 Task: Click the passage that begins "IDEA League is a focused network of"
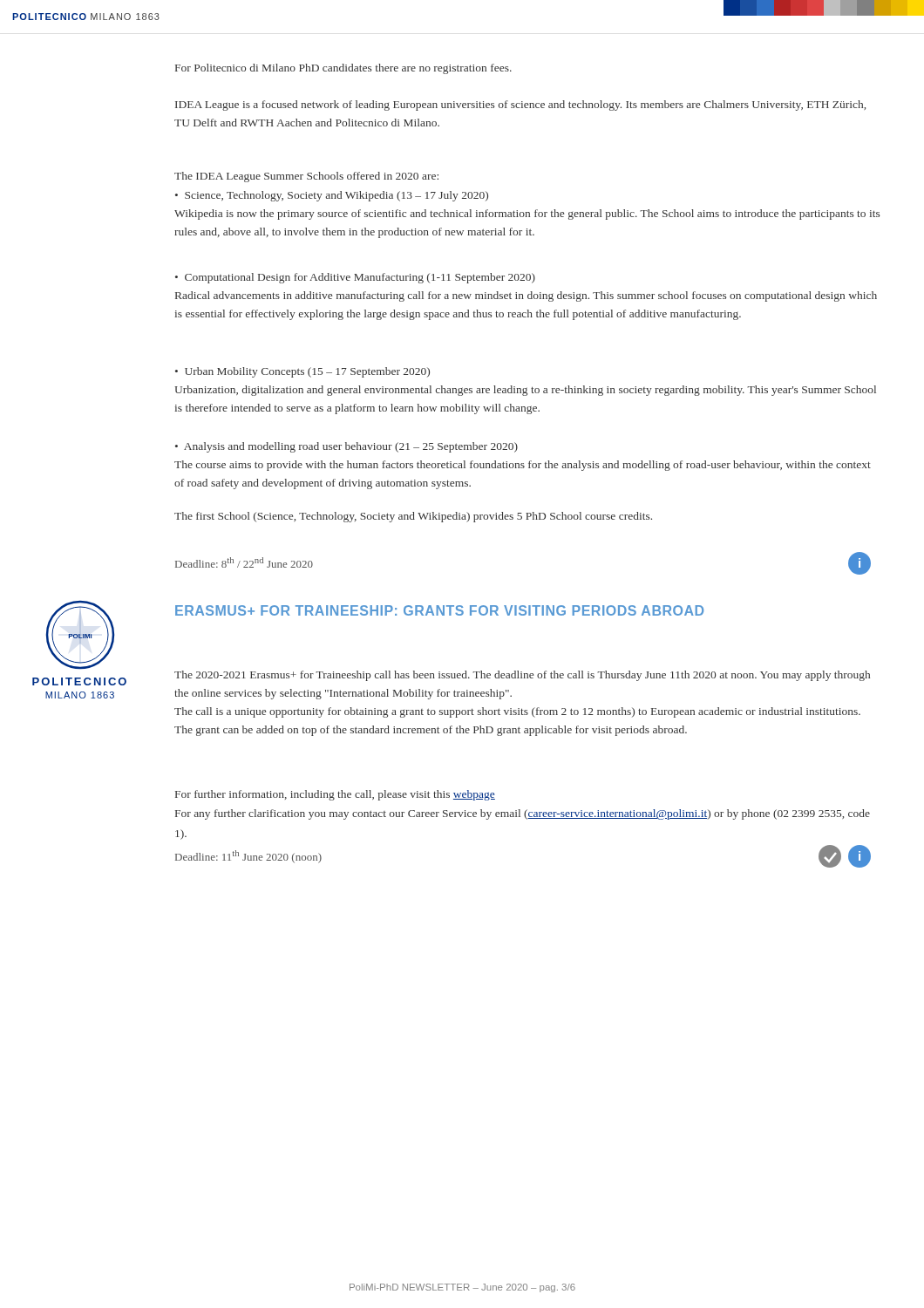520,113
